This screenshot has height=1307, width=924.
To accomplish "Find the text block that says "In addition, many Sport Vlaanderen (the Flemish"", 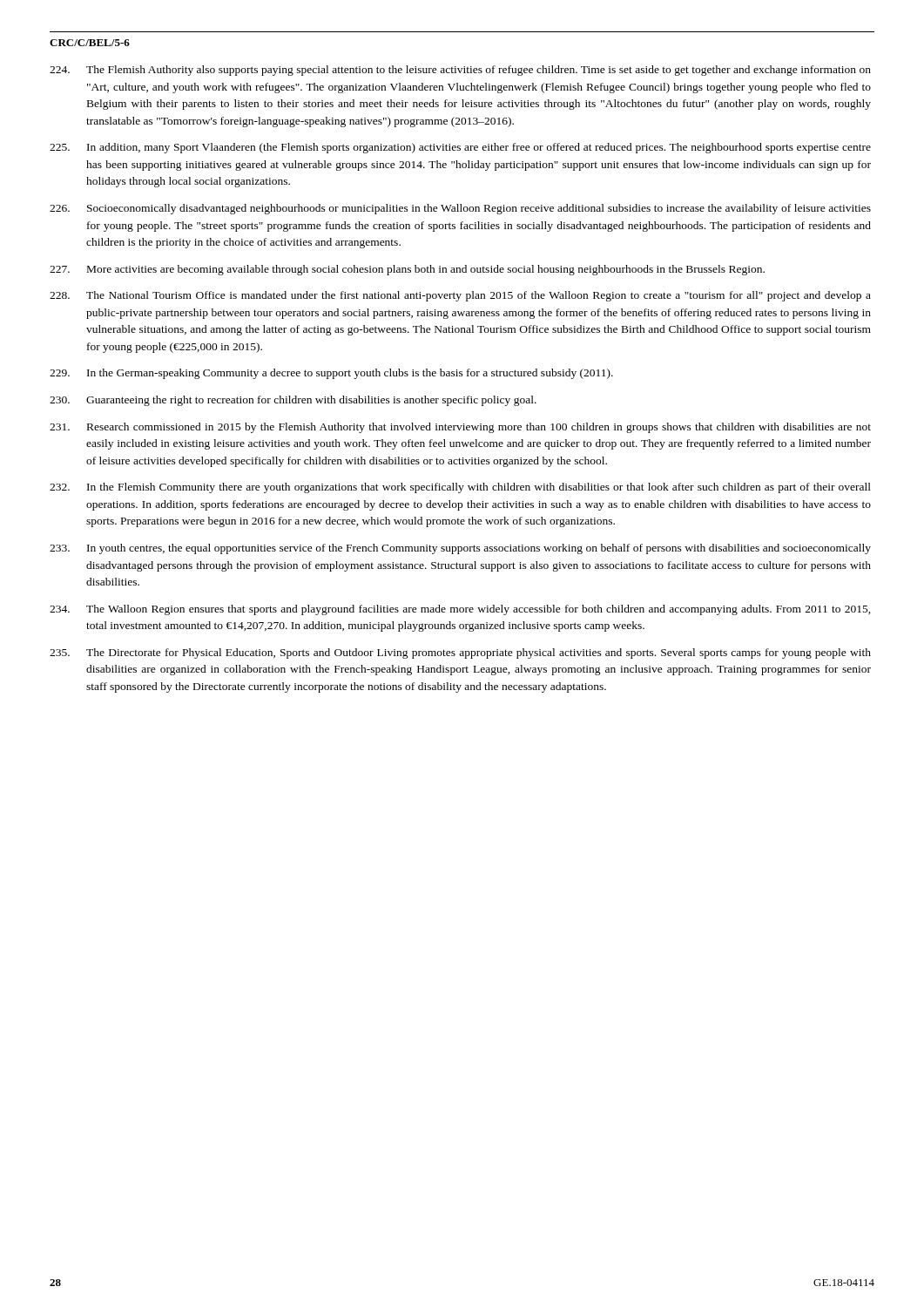I will [460, 164].
